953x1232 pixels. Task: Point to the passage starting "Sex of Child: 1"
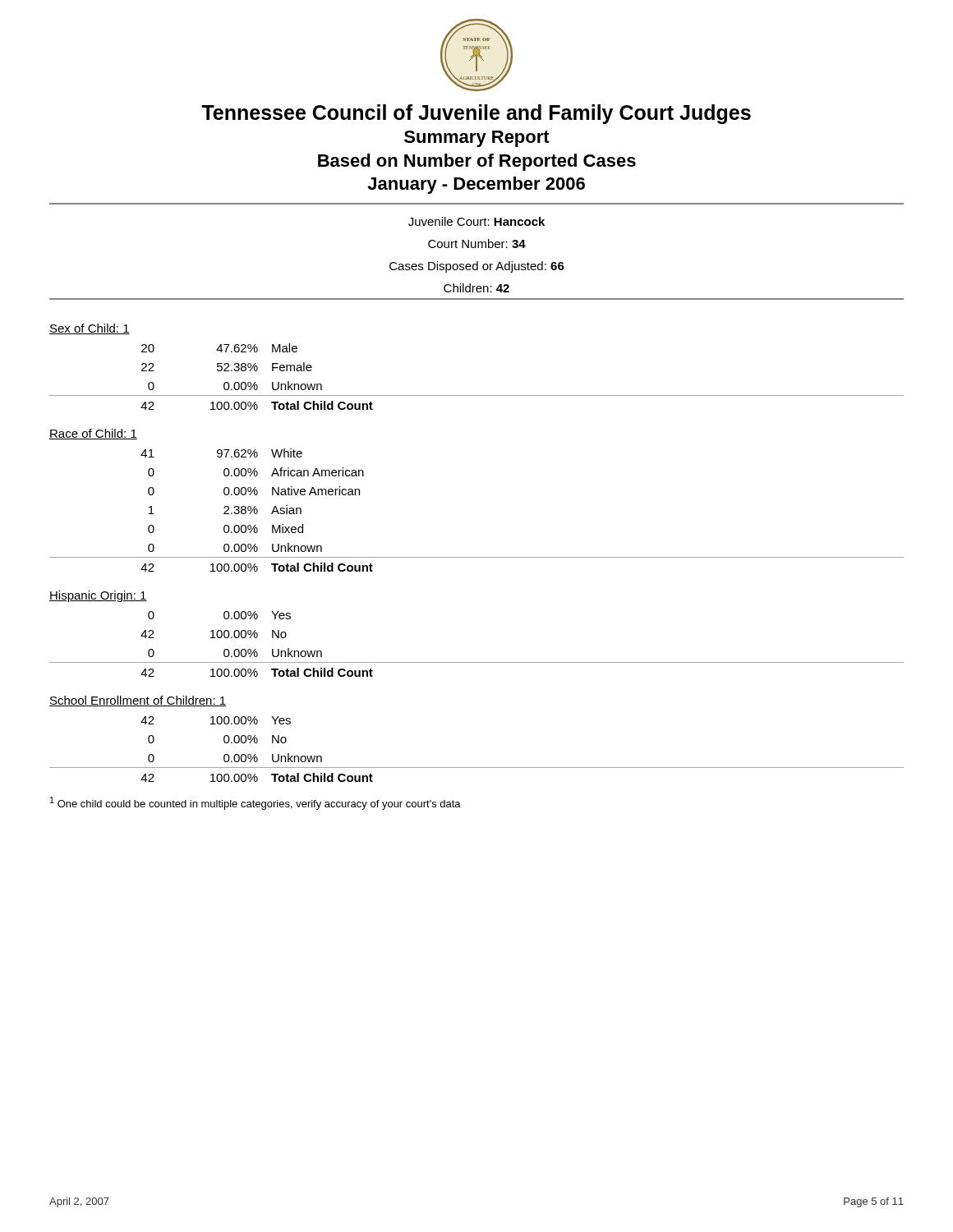click(89, 328)
